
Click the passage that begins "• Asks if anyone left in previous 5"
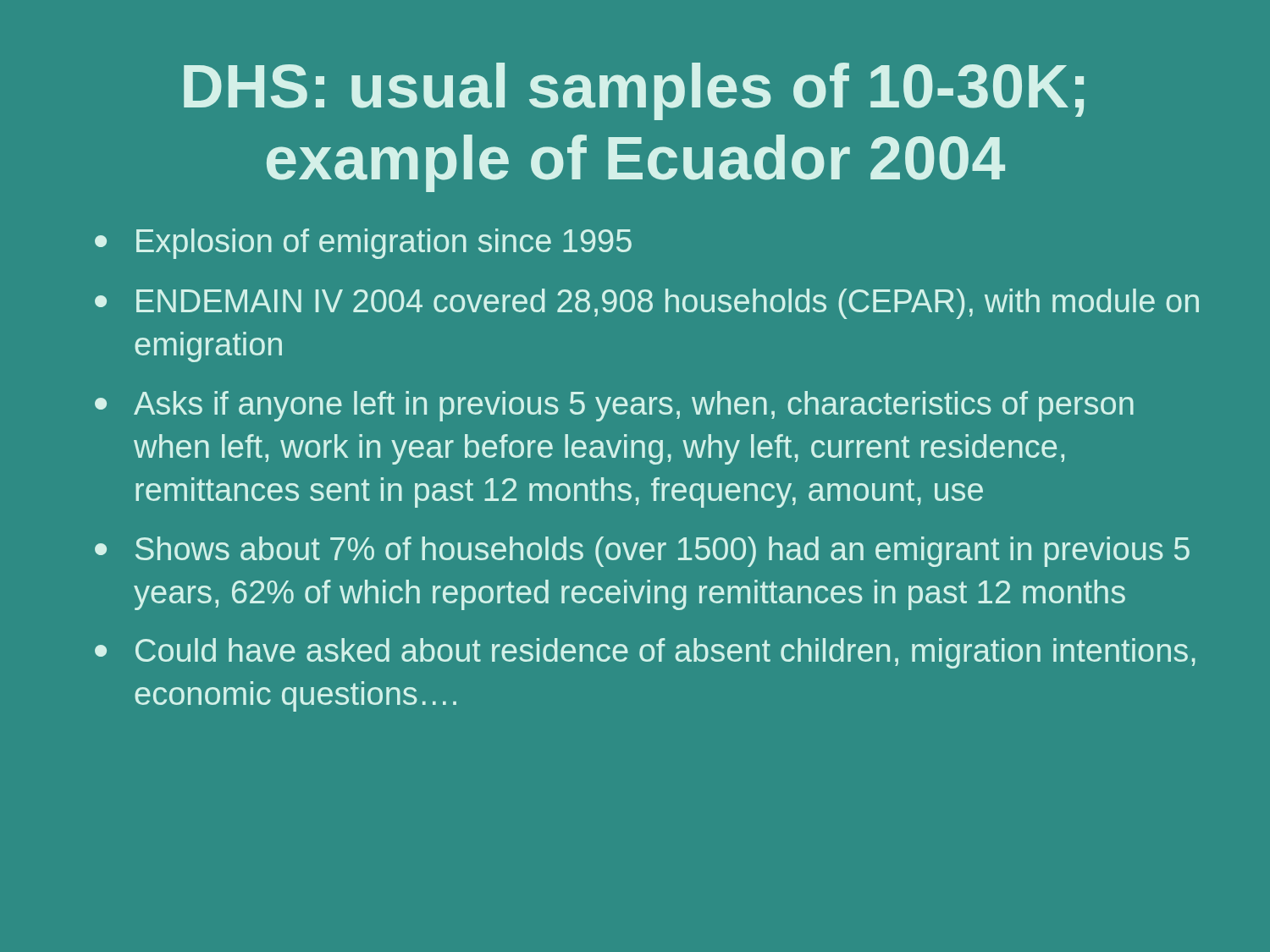tap(648, 447)
